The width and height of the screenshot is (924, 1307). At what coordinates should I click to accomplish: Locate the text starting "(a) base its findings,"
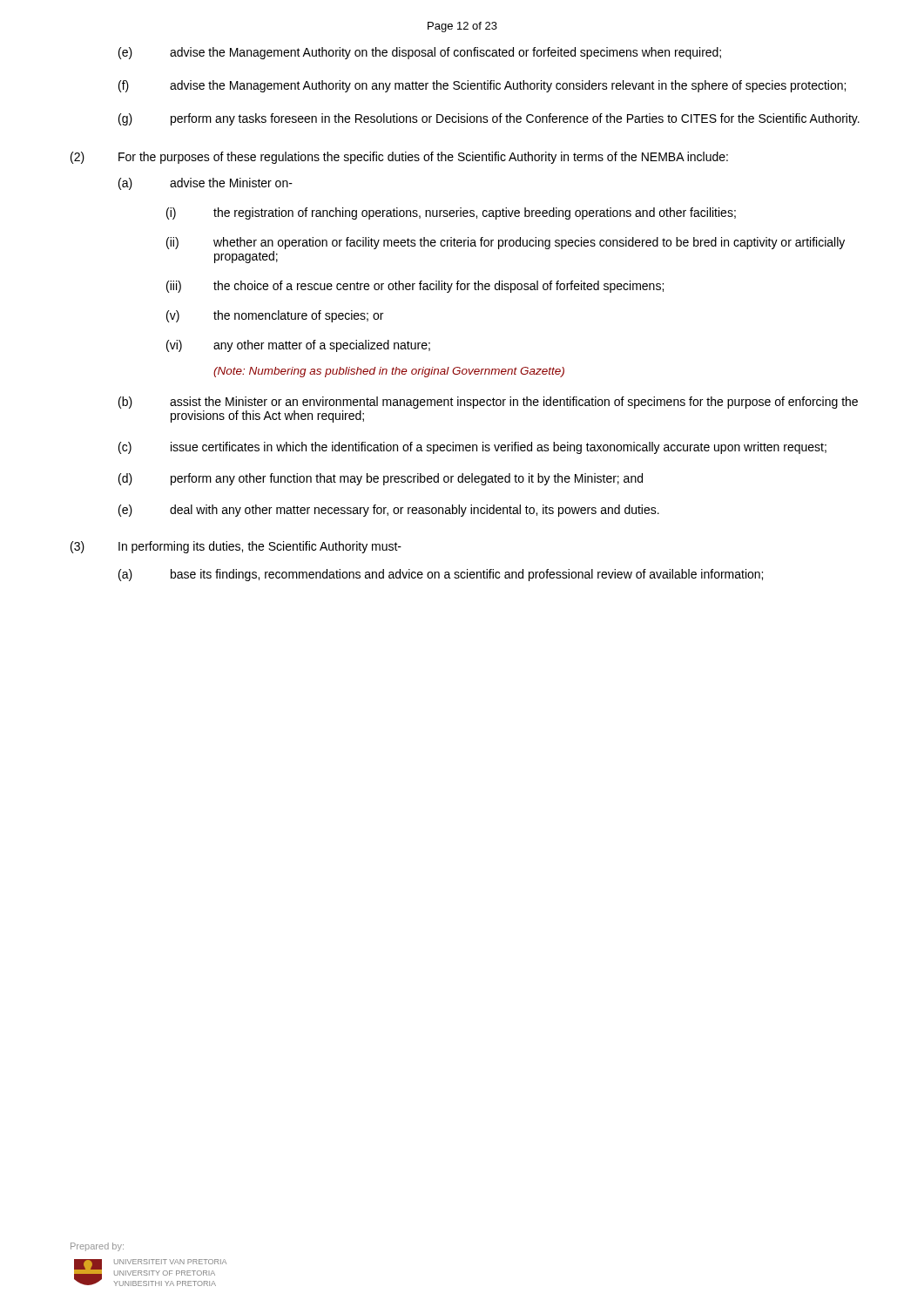(x=495, y=574)
